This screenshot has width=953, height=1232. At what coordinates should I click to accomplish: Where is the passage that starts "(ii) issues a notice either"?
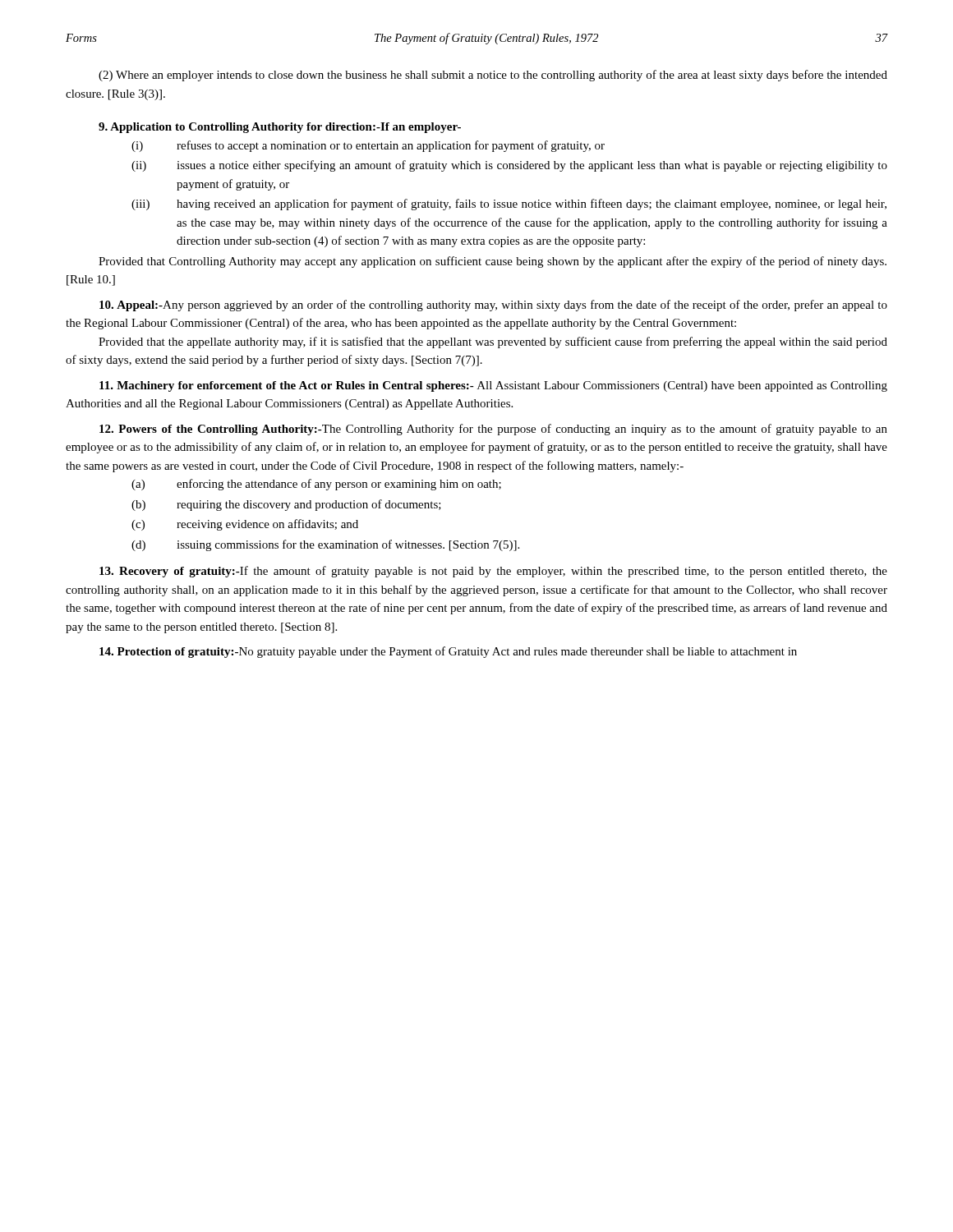click(509, 175)
